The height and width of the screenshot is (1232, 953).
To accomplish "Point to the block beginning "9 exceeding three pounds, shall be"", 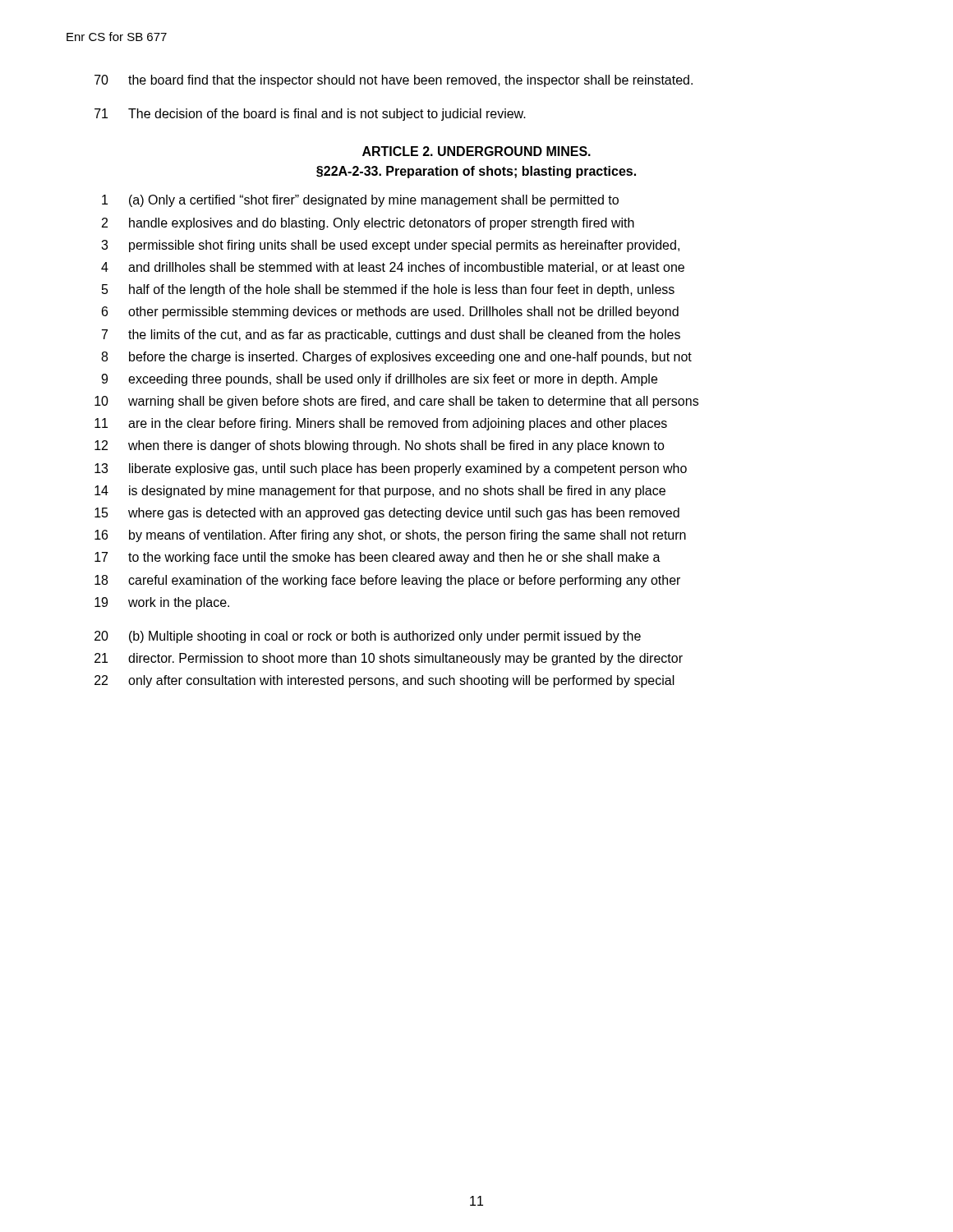I will pos(476,379).
